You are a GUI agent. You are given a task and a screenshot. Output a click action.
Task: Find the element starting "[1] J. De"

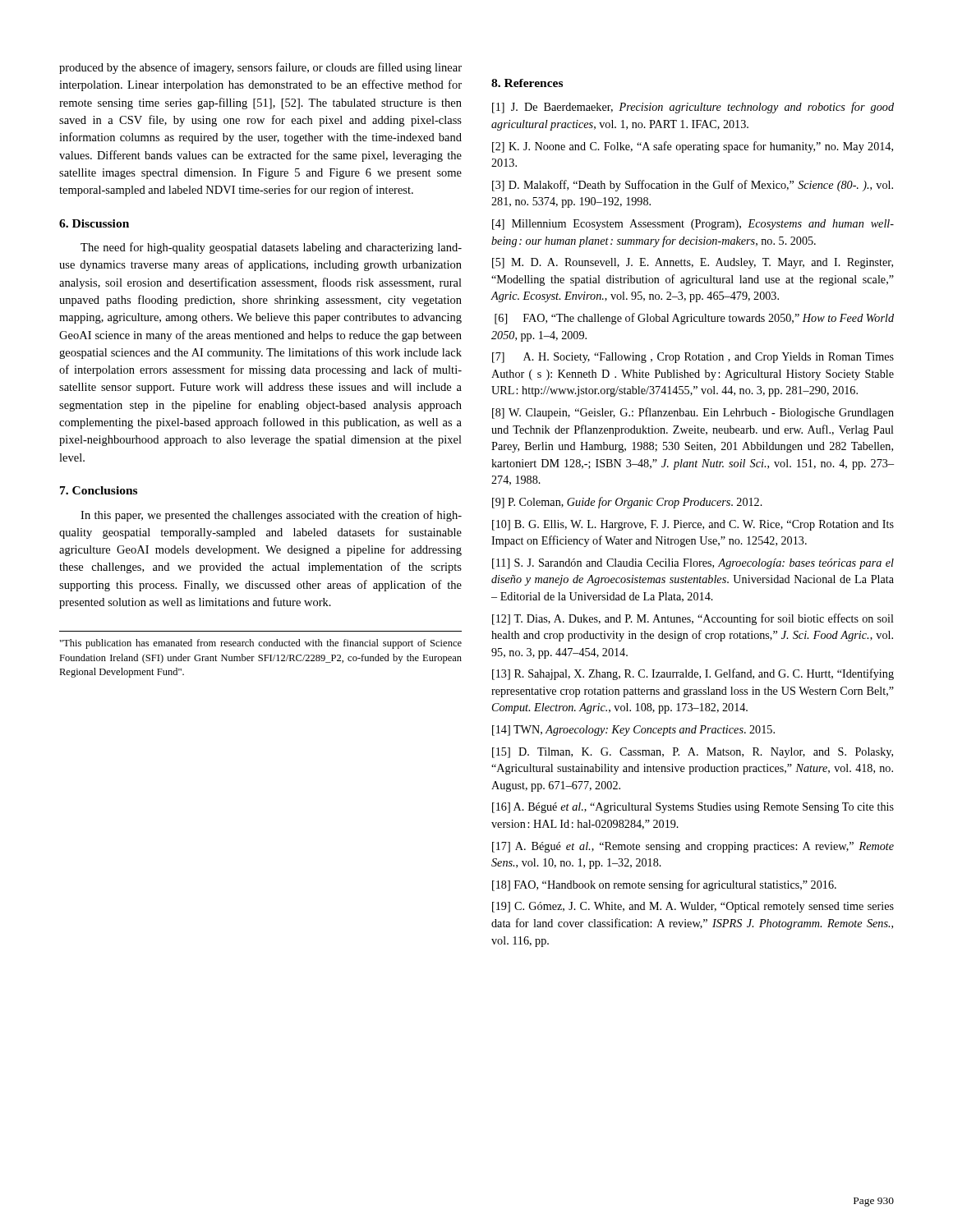tap(693, 116)
